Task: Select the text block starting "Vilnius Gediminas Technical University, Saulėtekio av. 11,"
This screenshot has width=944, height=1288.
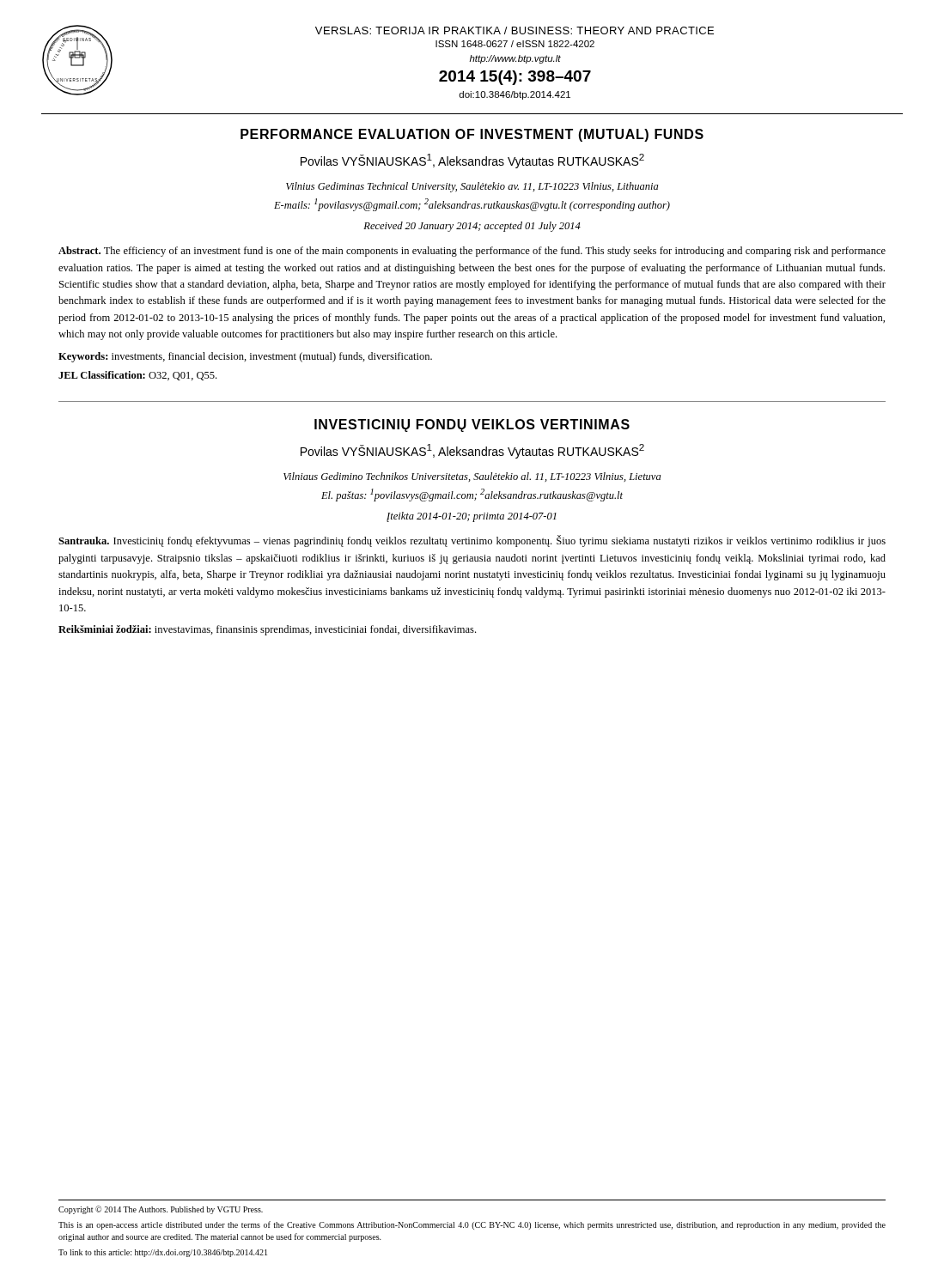Action: [x=472, y=195]
